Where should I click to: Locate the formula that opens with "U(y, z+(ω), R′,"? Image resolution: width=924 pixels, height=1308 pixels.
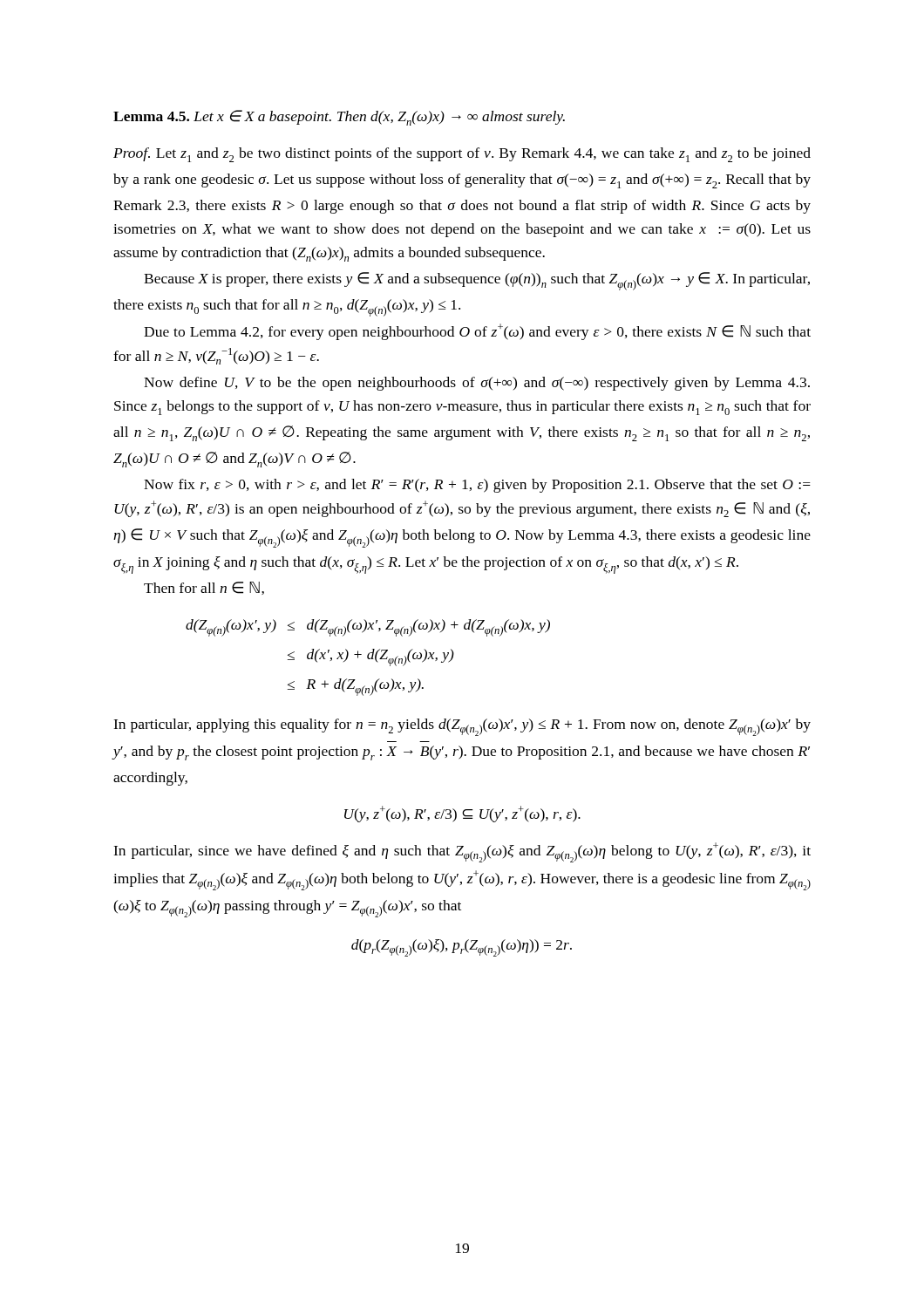click(x=462, y=812)
